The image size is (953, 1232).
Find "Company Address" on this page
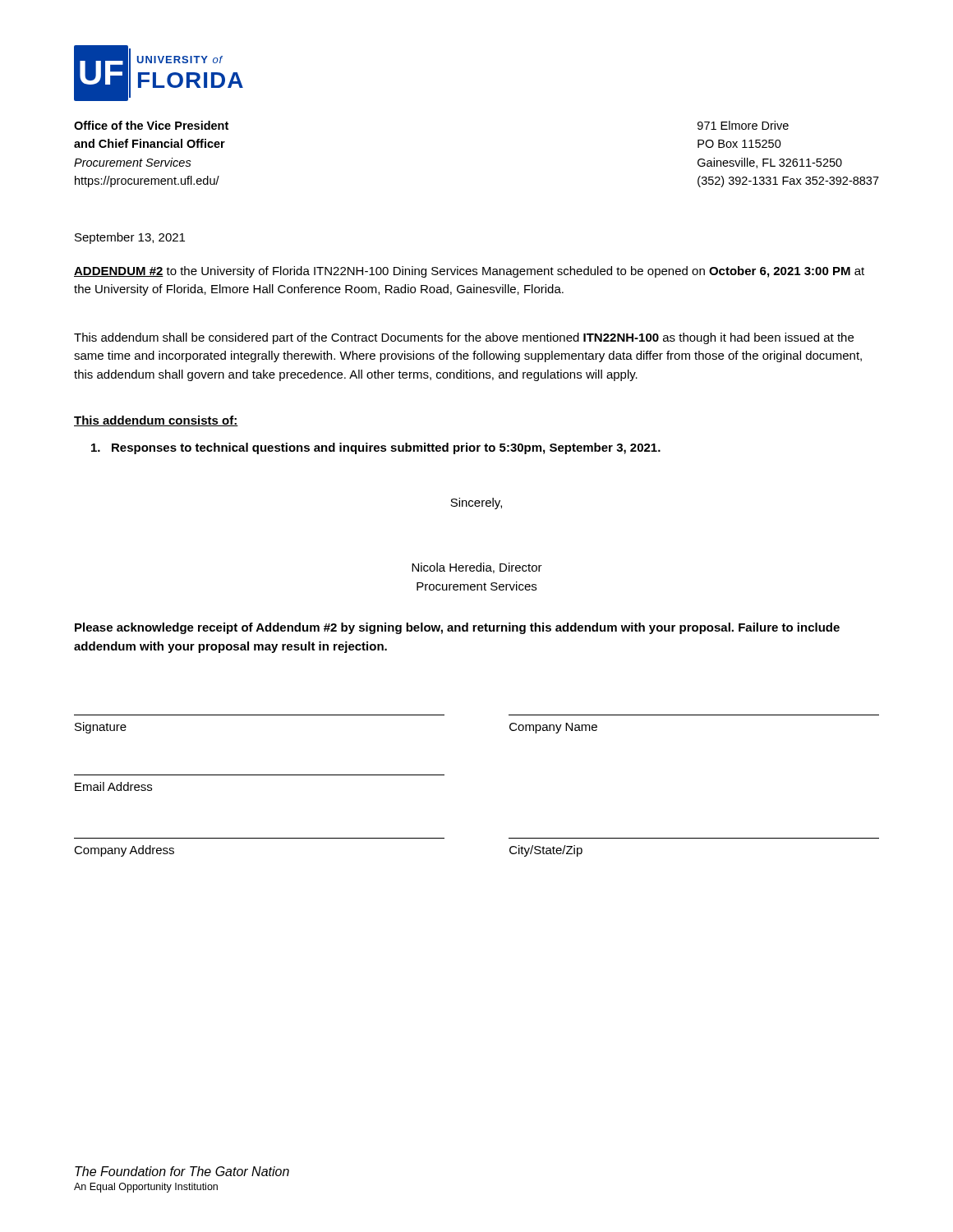click(124, 850)
